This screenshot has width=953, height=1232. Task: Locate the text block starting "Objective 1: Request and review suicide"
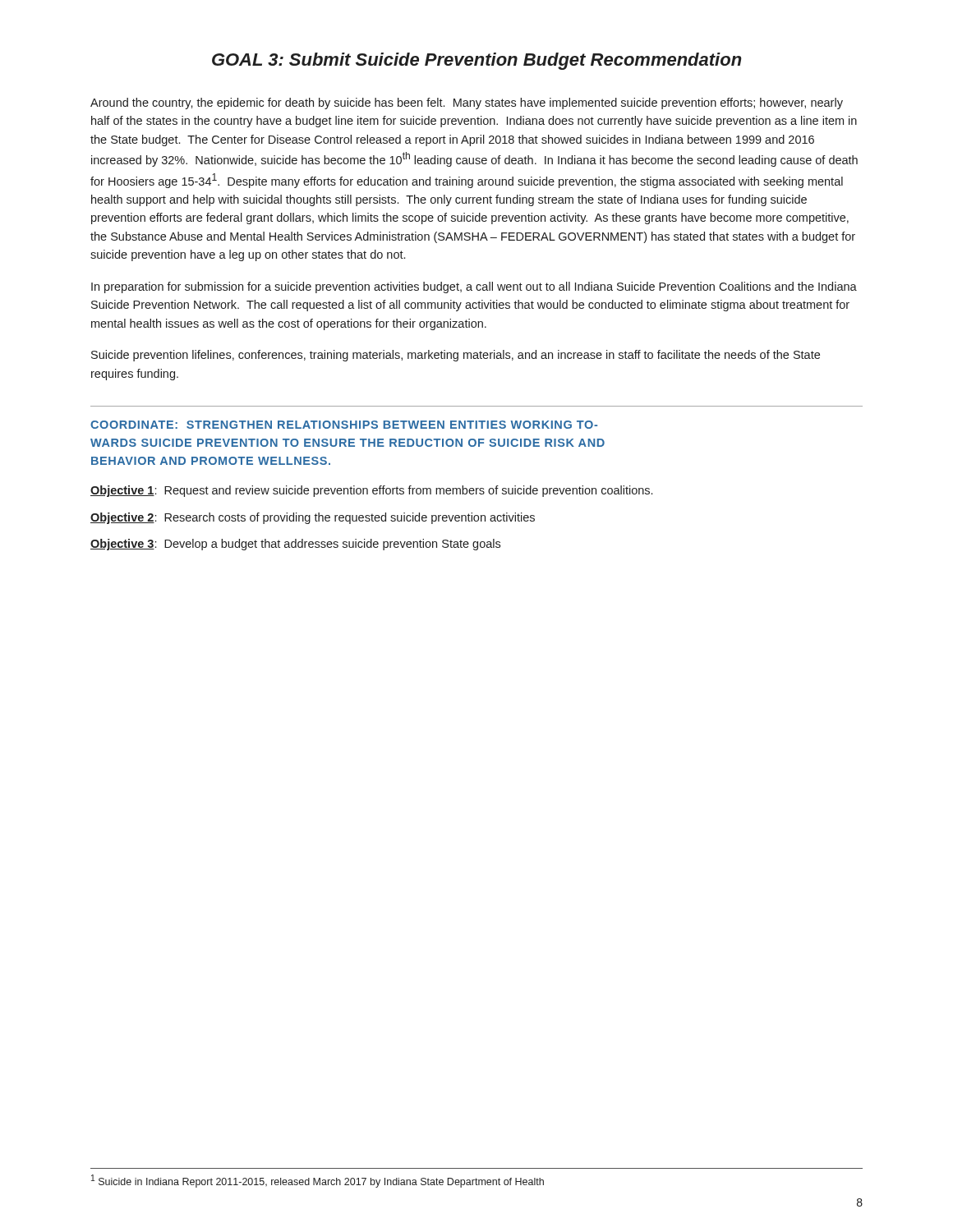(372, 491)
